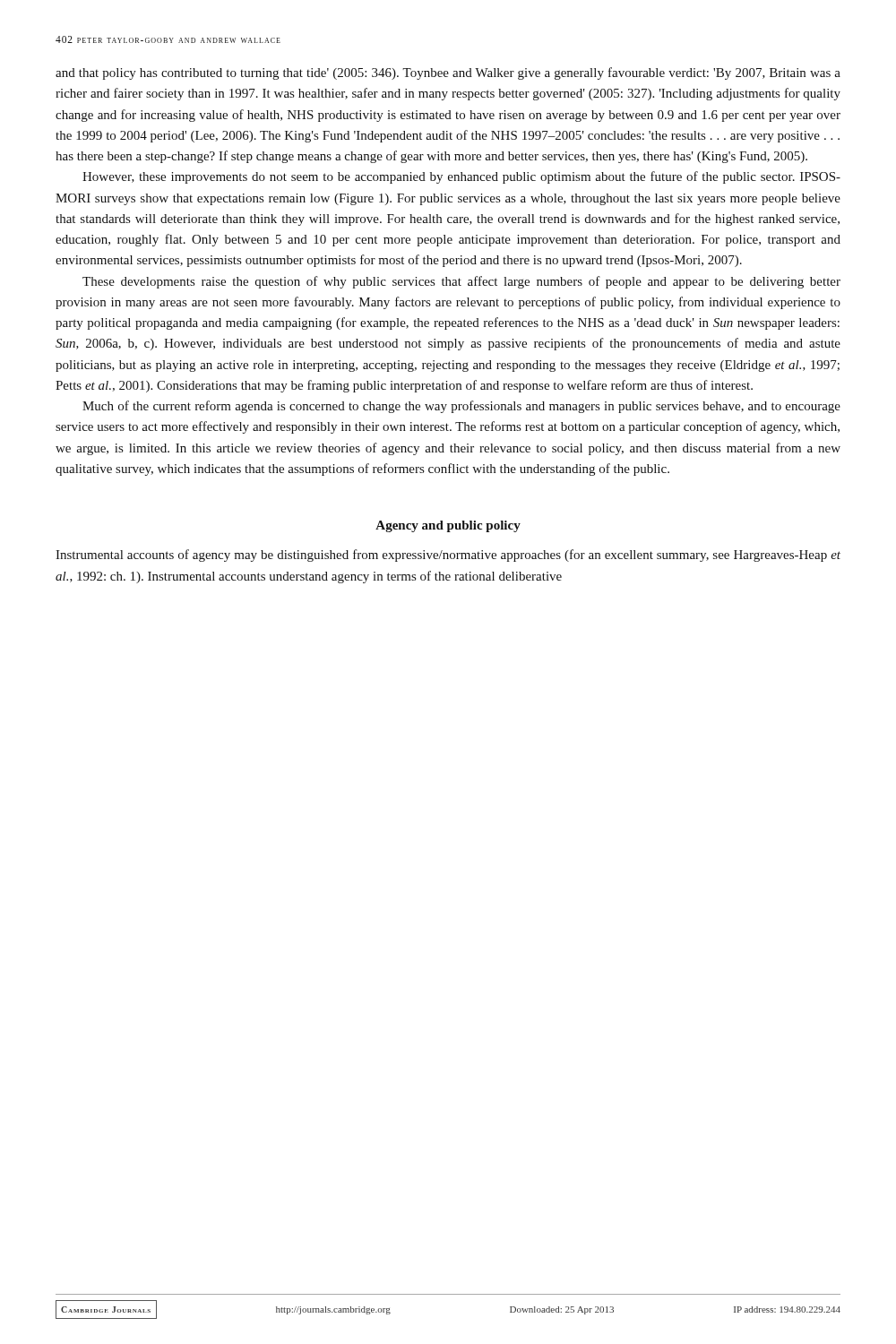Locate the text block with the text "Much of the current reform agenda is concerned"
Image resolution: width=896 pixels, height=1344 pixels.
[x=448, y=437]
